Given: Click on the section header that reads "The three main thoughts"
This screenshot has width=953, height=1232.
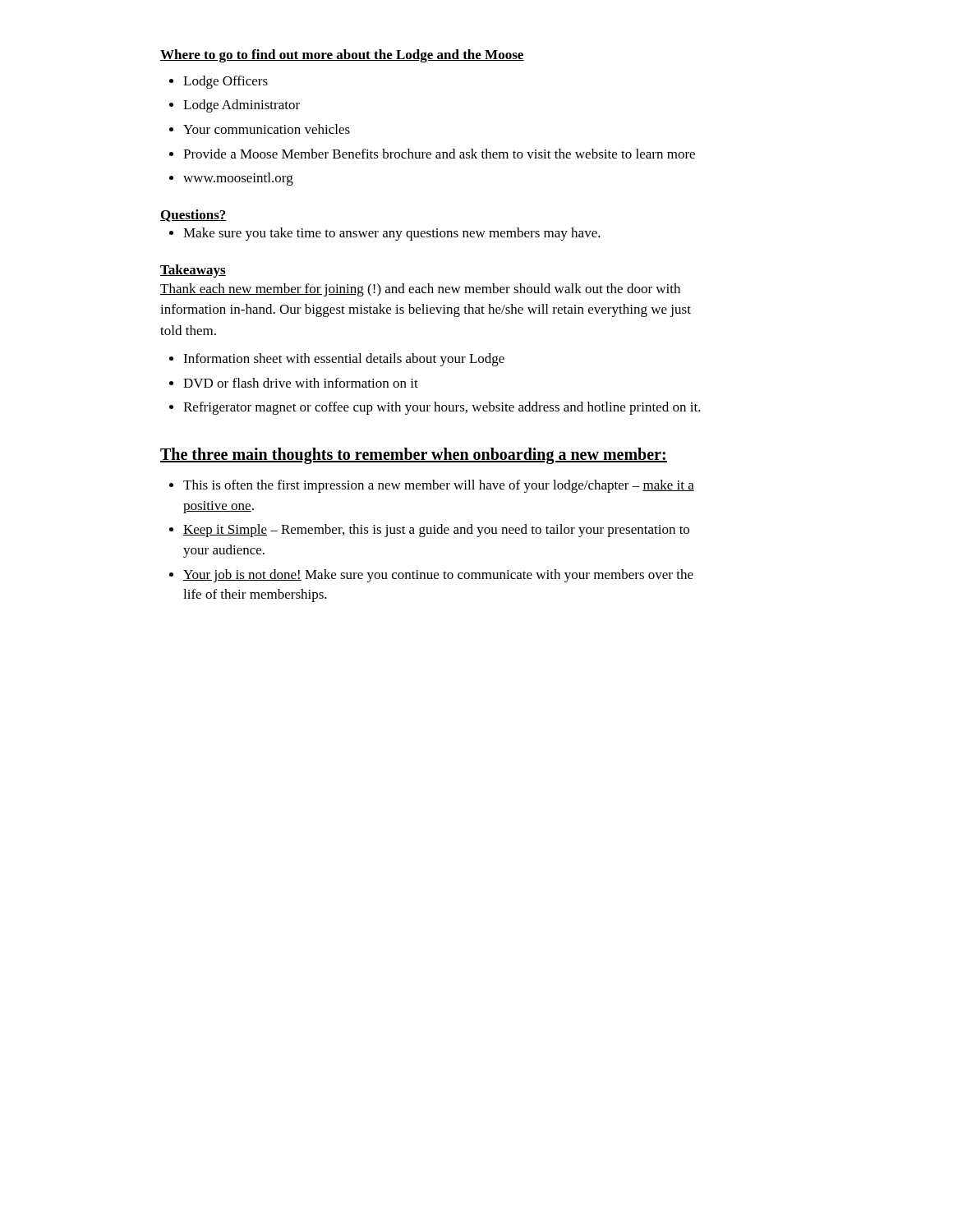Looking at the screenshot, I should click(431, 454).
